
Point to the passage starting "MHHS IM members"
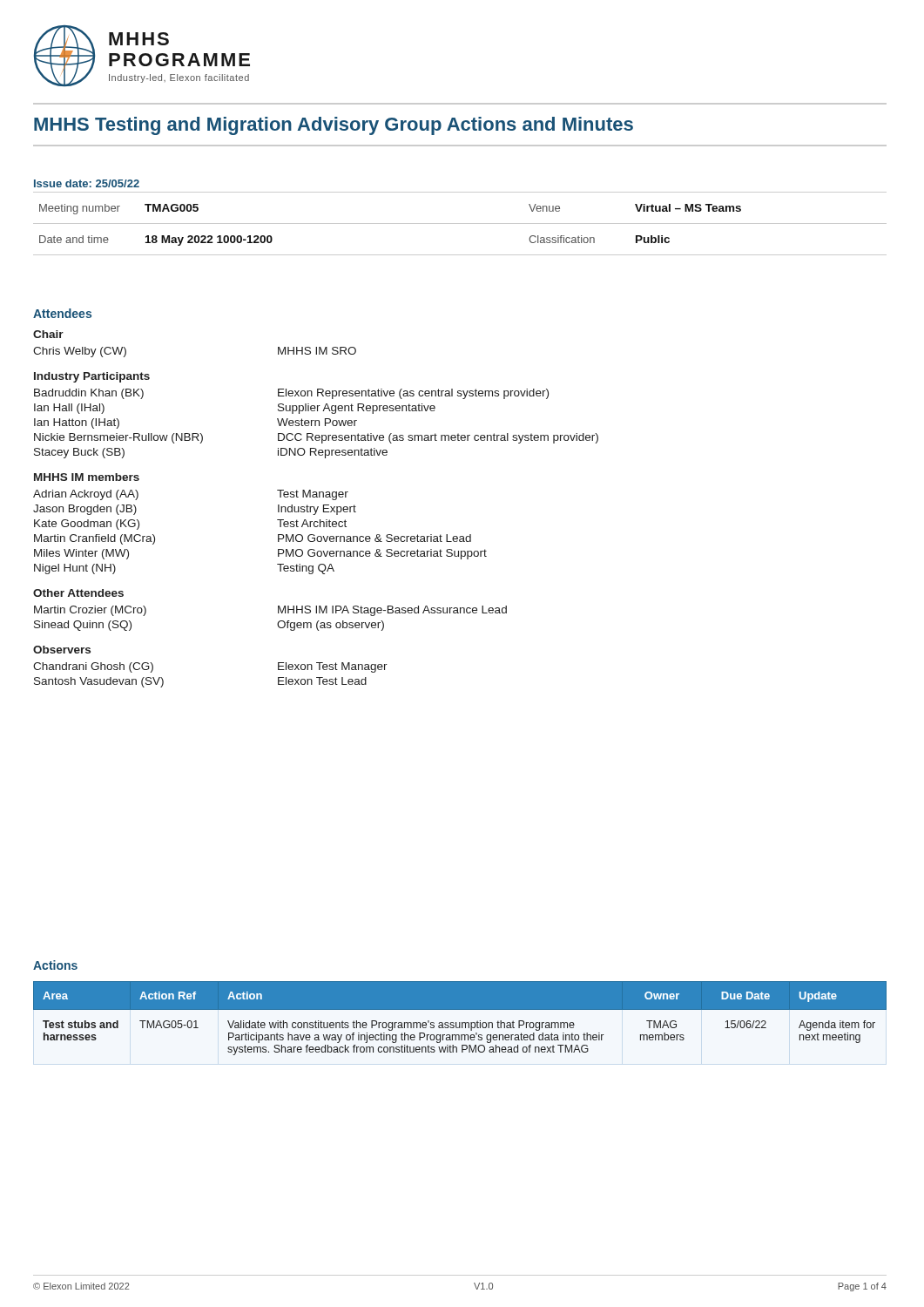pos(87,477)
